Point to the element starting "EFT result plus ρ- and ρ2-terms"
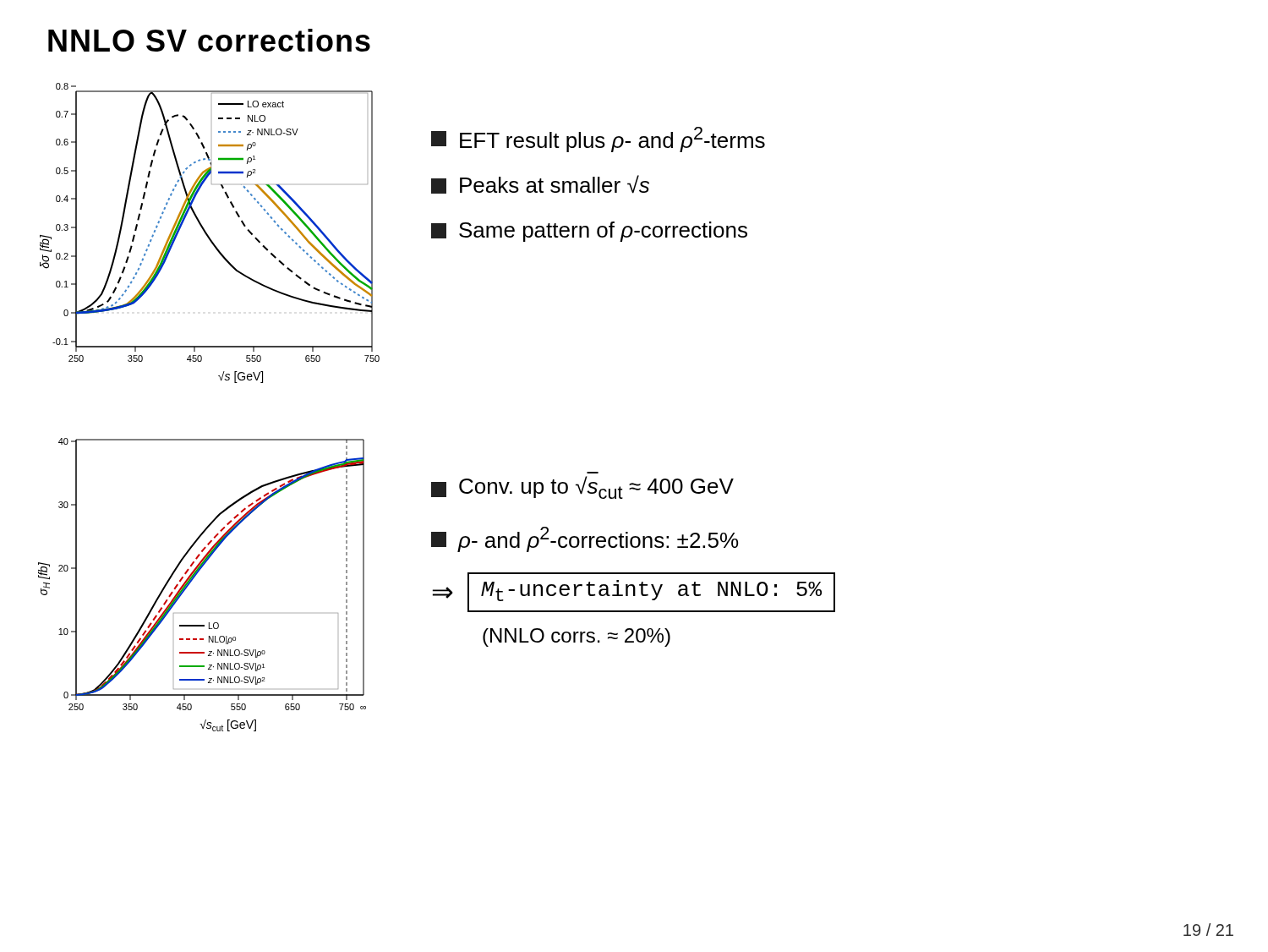 pos(598,138)
